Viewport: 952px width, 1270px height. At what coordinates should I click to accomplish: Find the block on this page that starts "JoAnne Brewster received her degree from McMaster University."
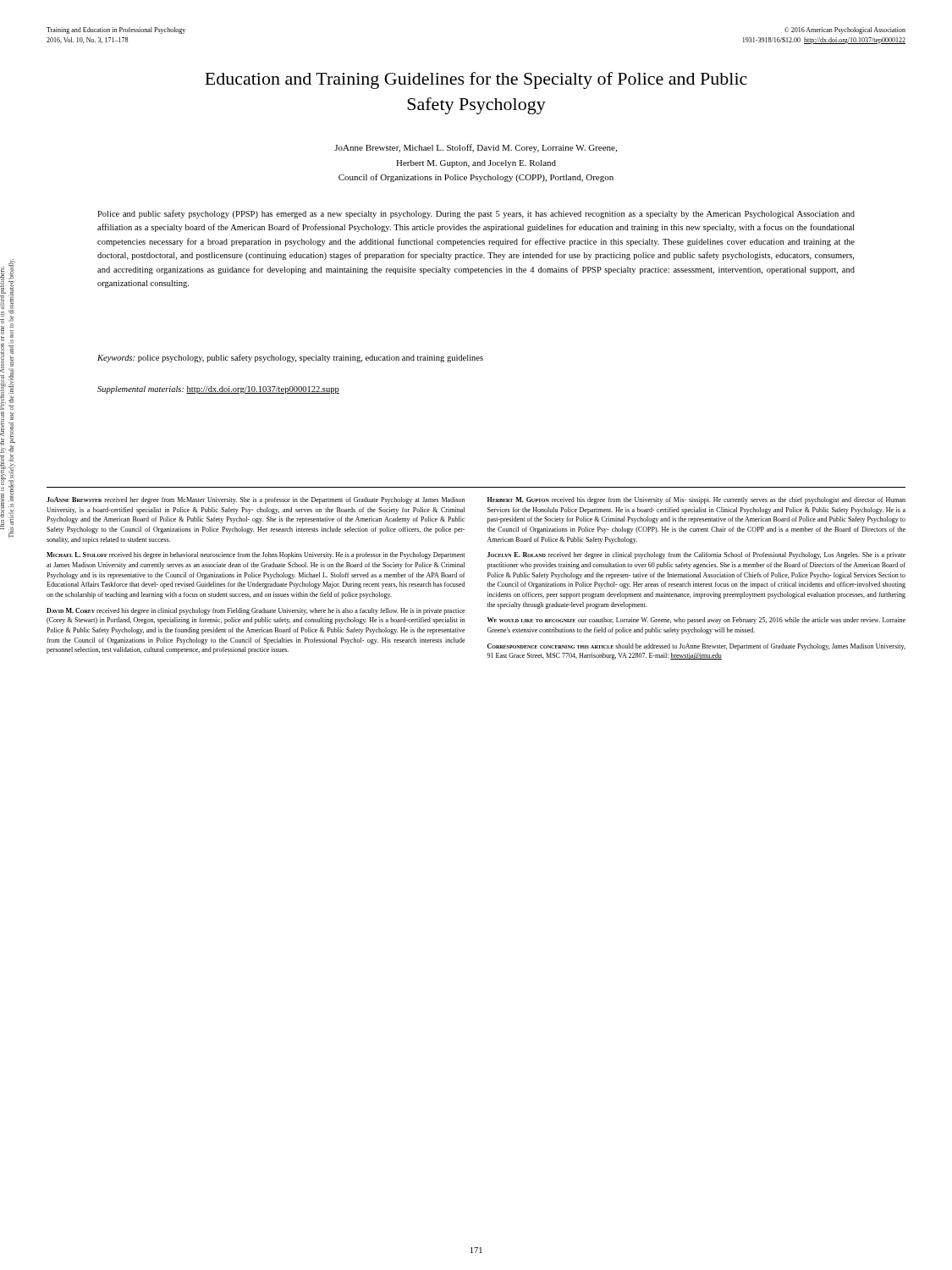256,575
